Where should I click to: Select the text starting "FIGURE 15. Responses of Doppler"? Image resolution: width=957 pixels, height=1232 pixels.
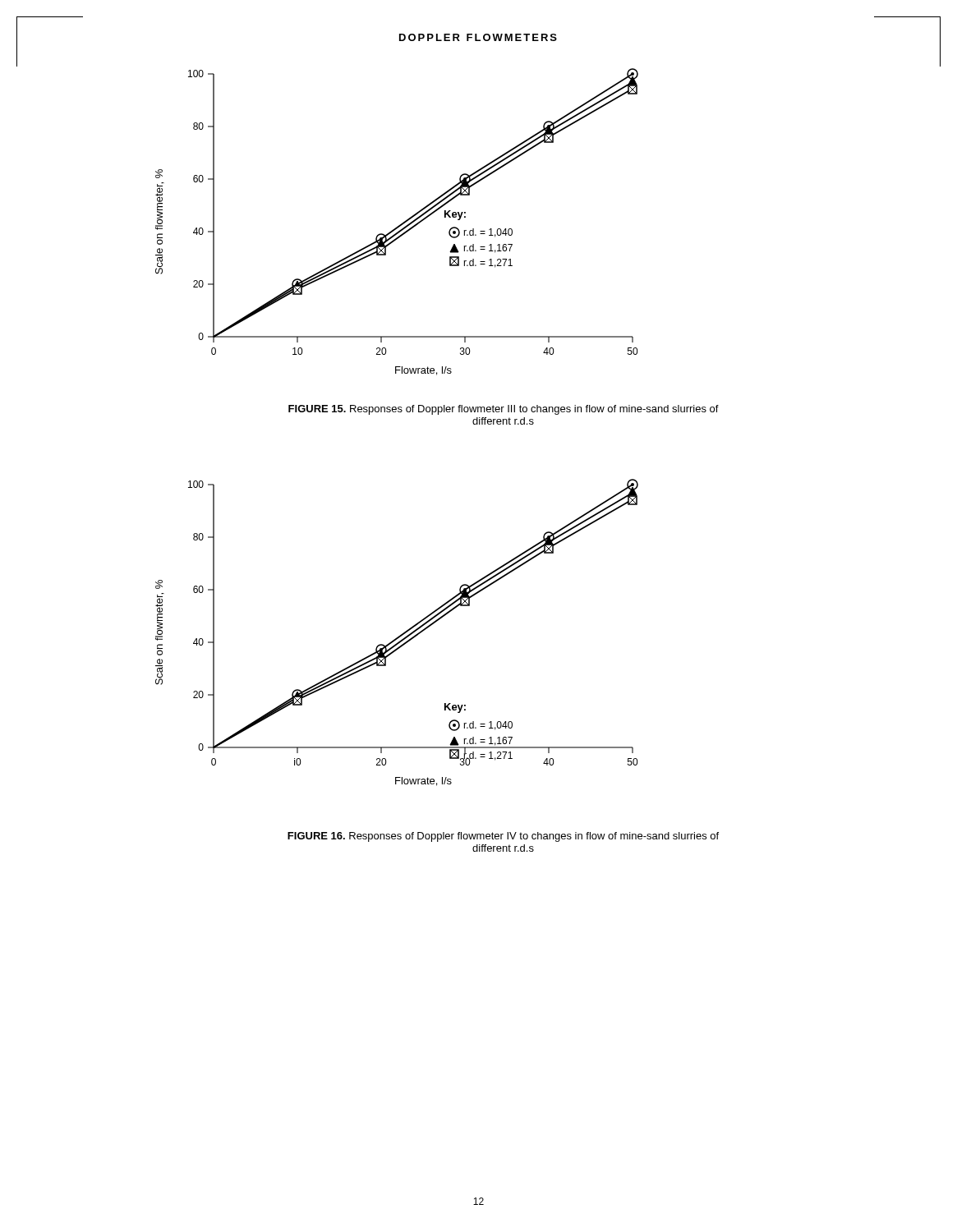(x=503, y=415)
